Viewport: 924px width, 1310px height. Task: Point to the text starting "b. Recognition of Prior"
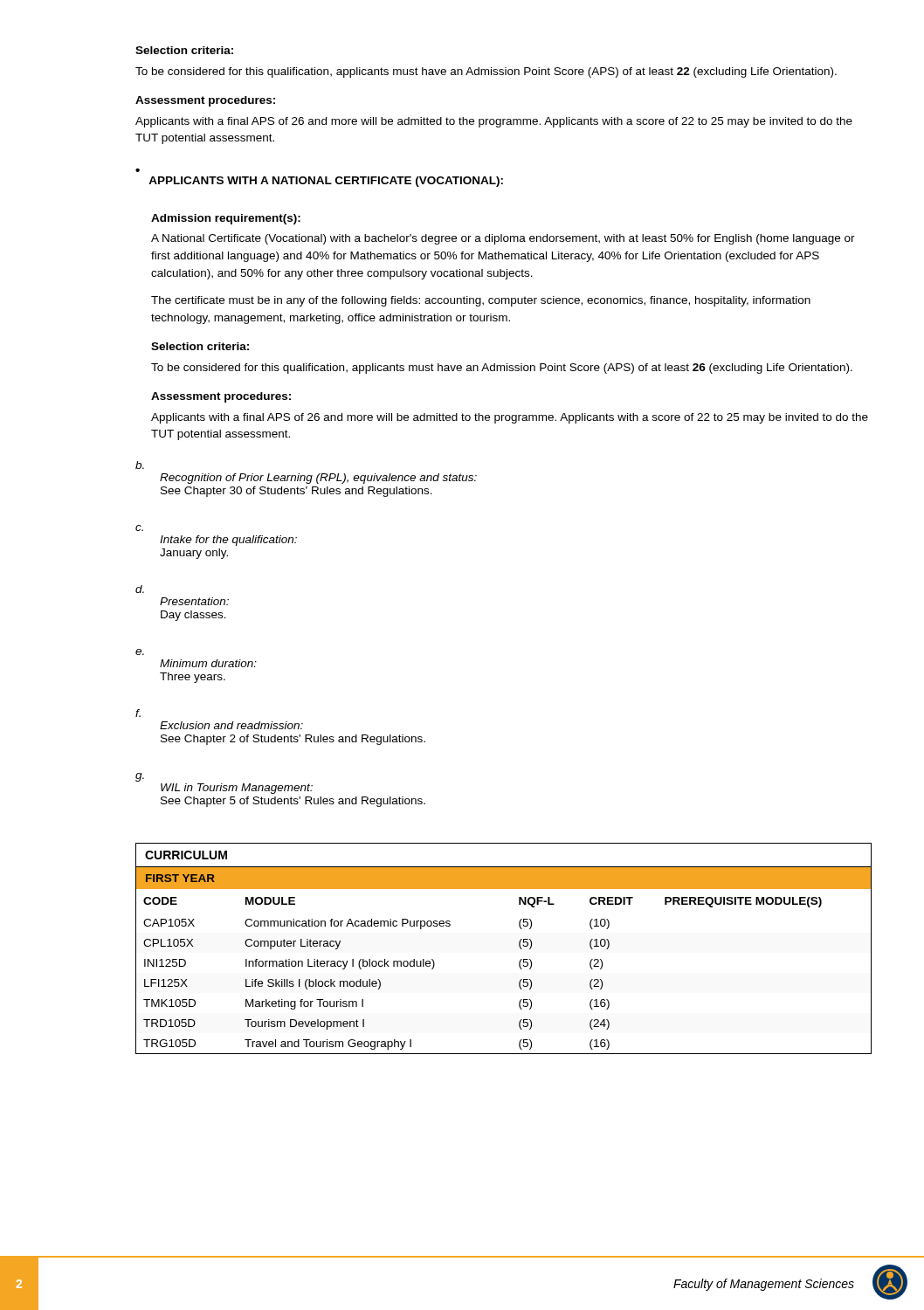[x=140, y=465]
